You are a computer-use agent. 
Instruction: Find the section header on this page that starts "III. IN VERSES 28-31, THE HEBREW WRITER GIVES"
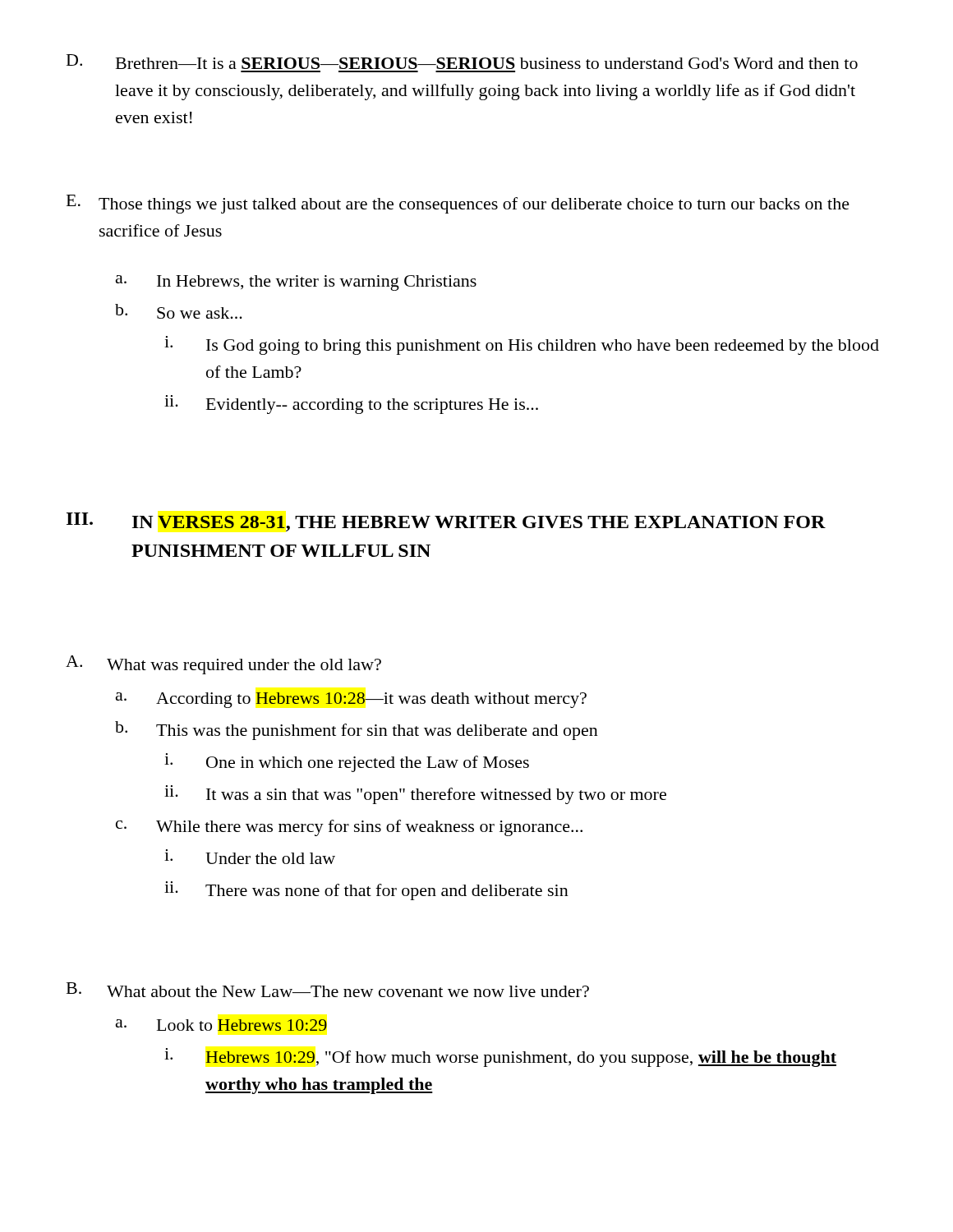click(476, 536)
